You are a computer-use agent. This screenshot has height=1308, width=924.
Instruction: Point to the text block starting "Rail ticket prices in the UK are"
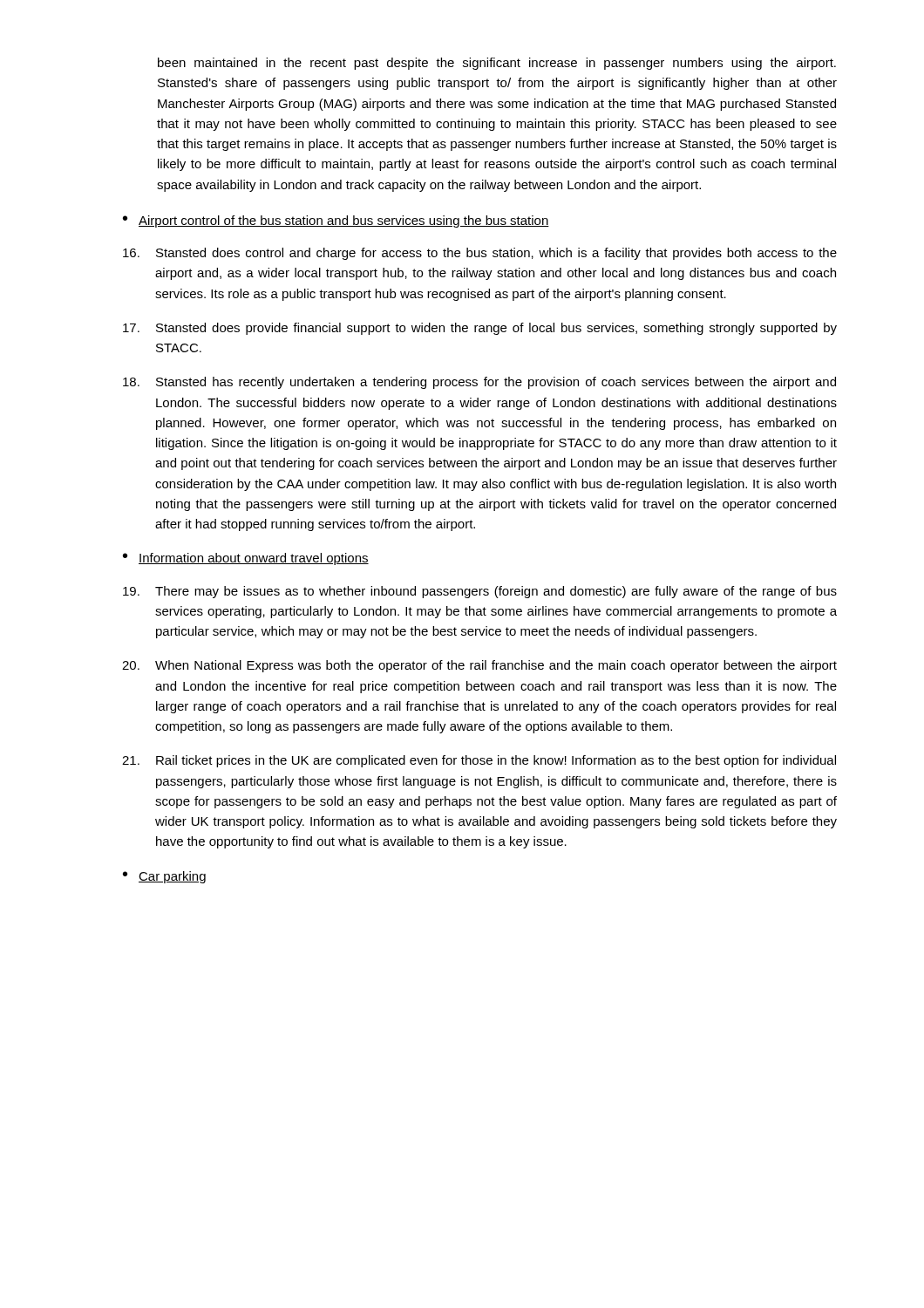tap(479, 801)
